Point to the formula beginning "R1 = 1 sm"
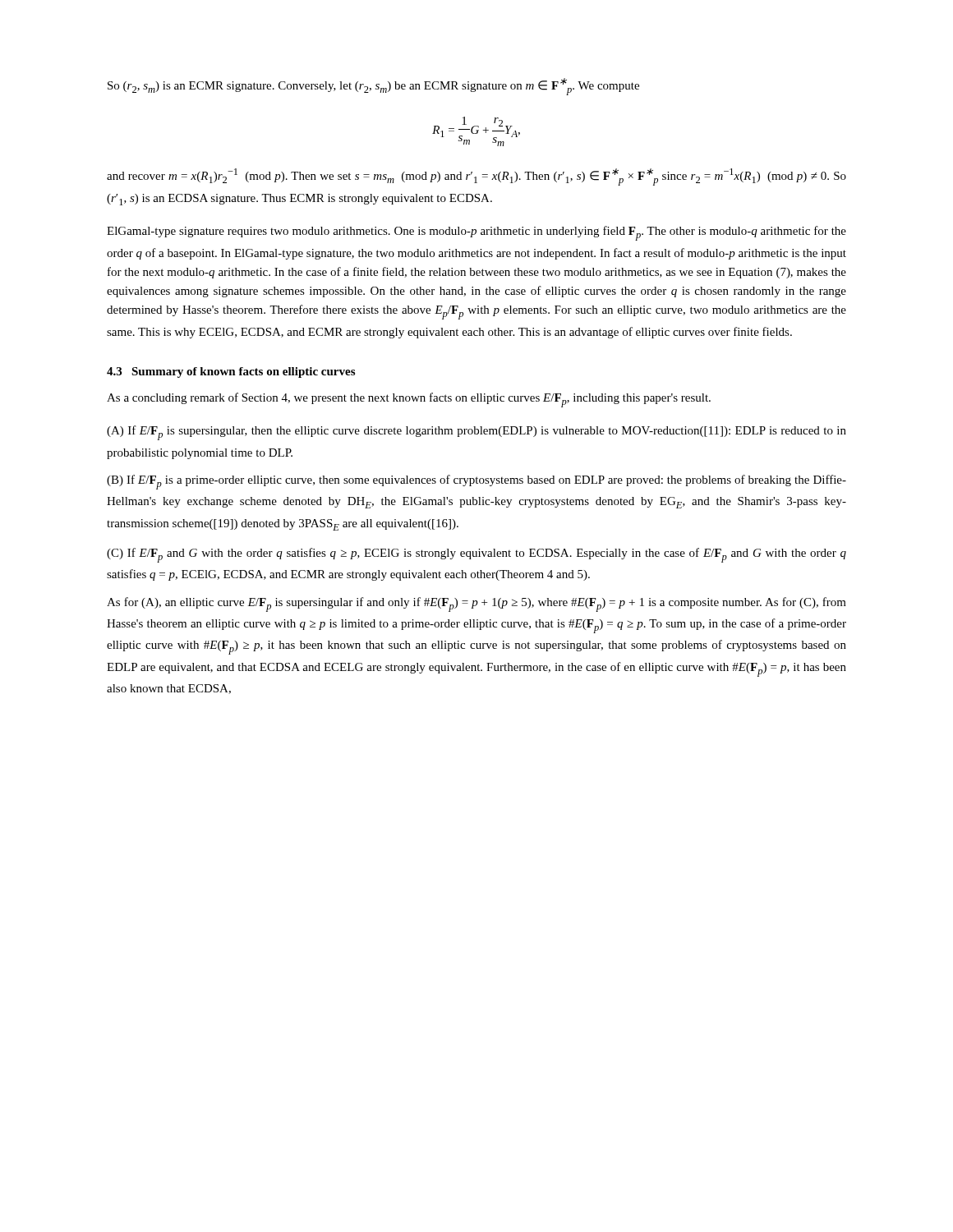This screenshot has height=1232, width=953. [x=476, y=131]
